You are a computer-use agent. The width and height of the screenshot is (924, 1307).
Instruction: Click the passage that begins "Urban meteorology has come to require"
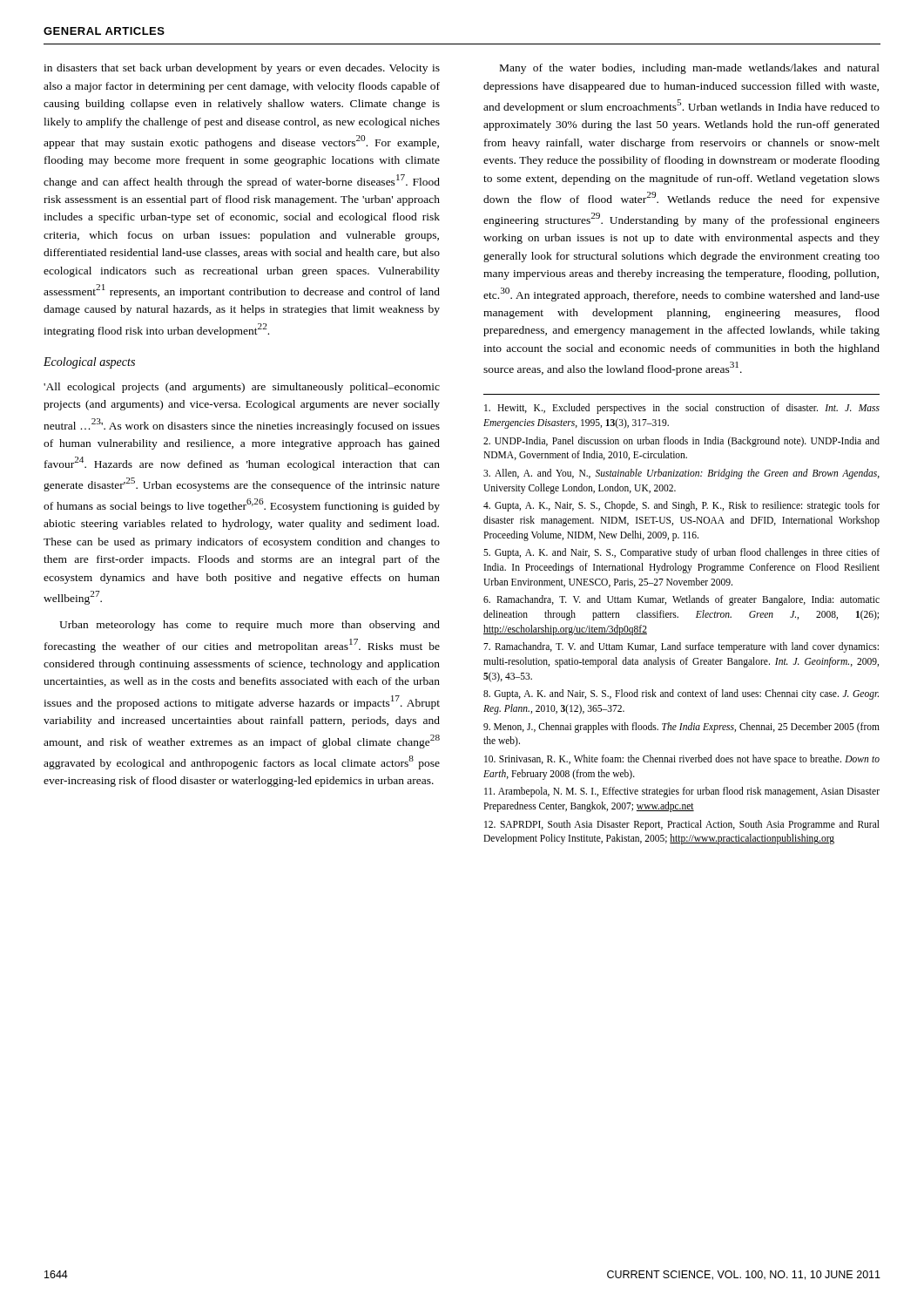(242, 703)
